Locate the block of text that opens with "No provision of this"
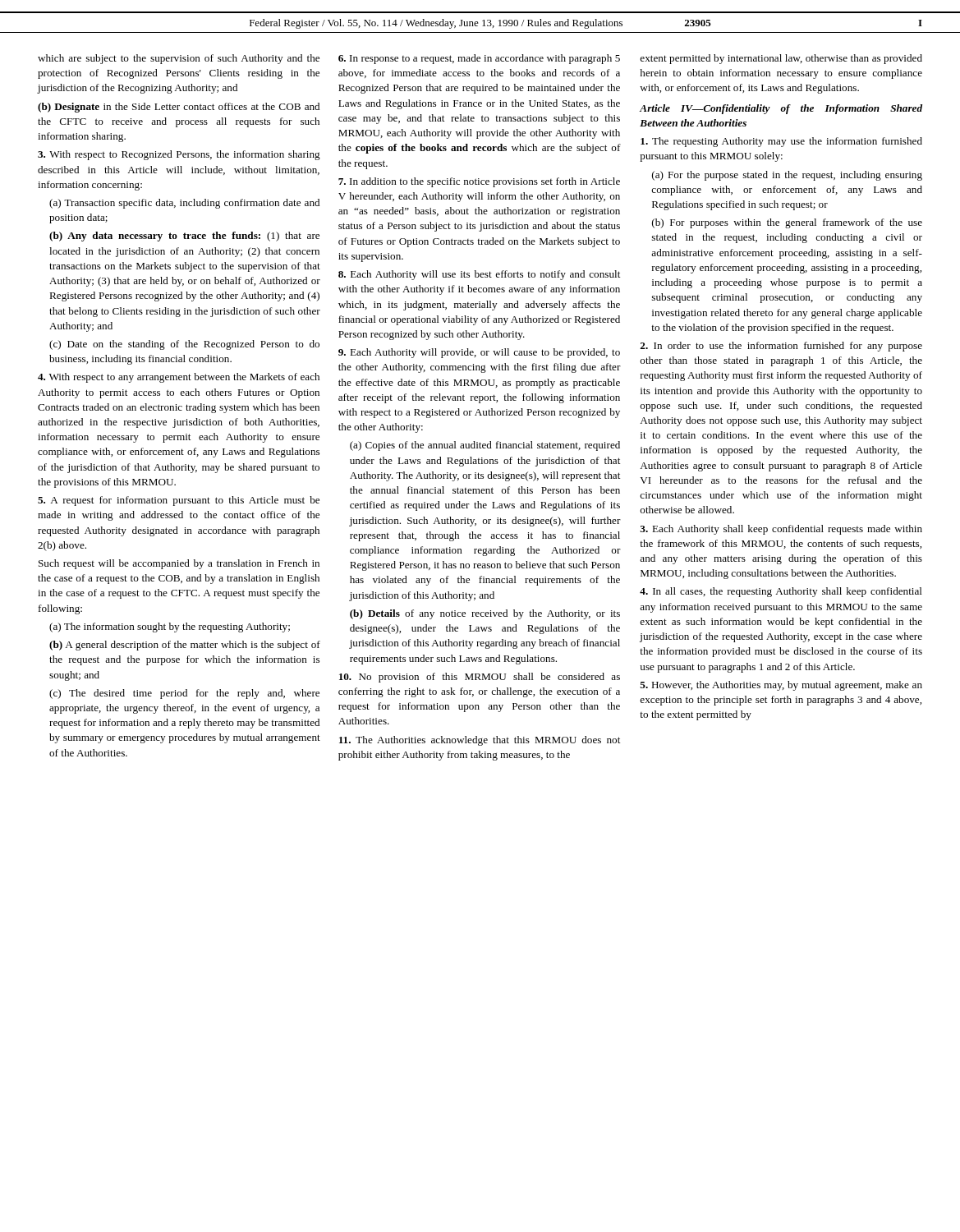 click(x=479, y=699)
